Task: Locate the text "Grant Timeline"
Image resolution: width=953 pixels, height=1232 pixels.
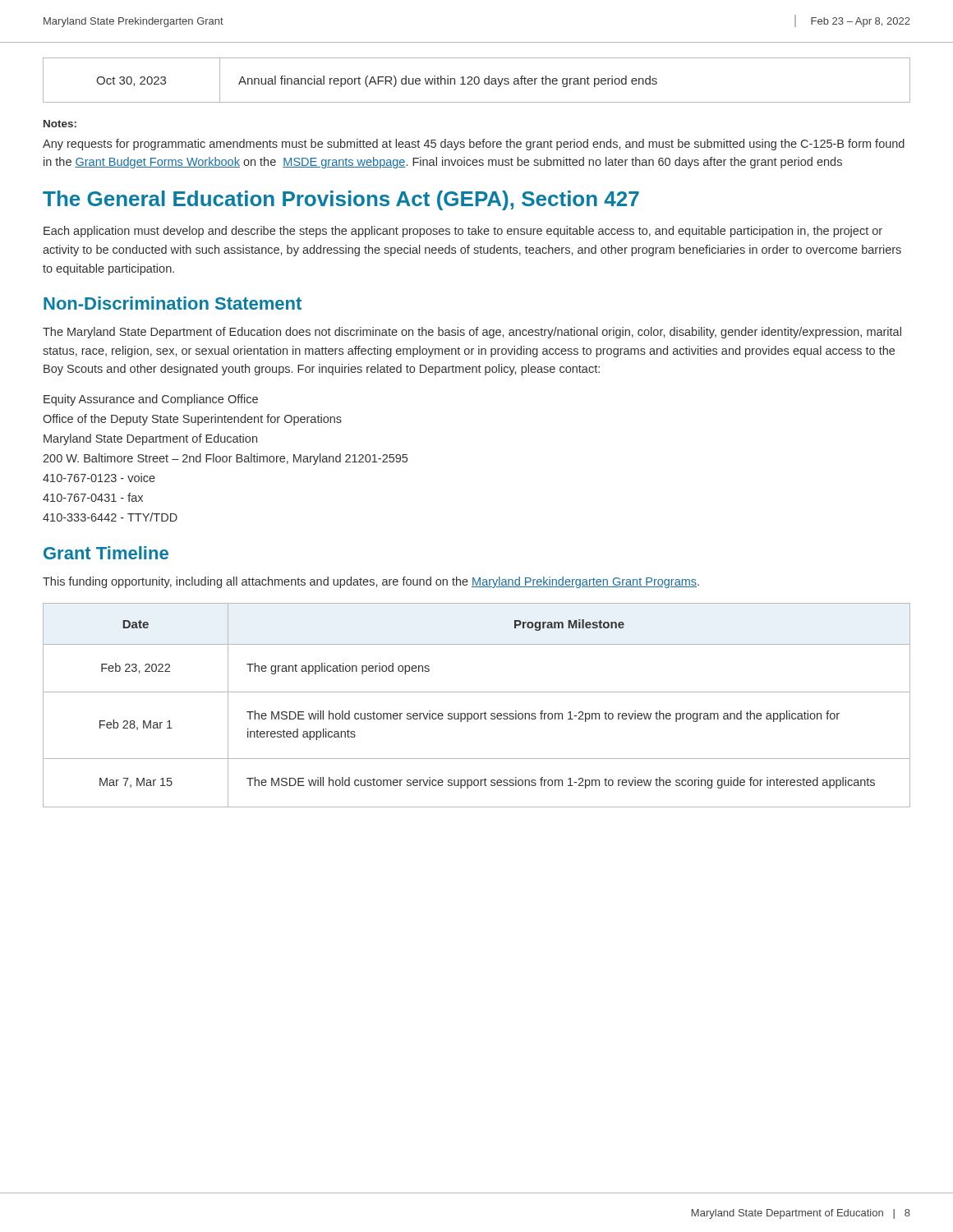Action: click(106, 553)
